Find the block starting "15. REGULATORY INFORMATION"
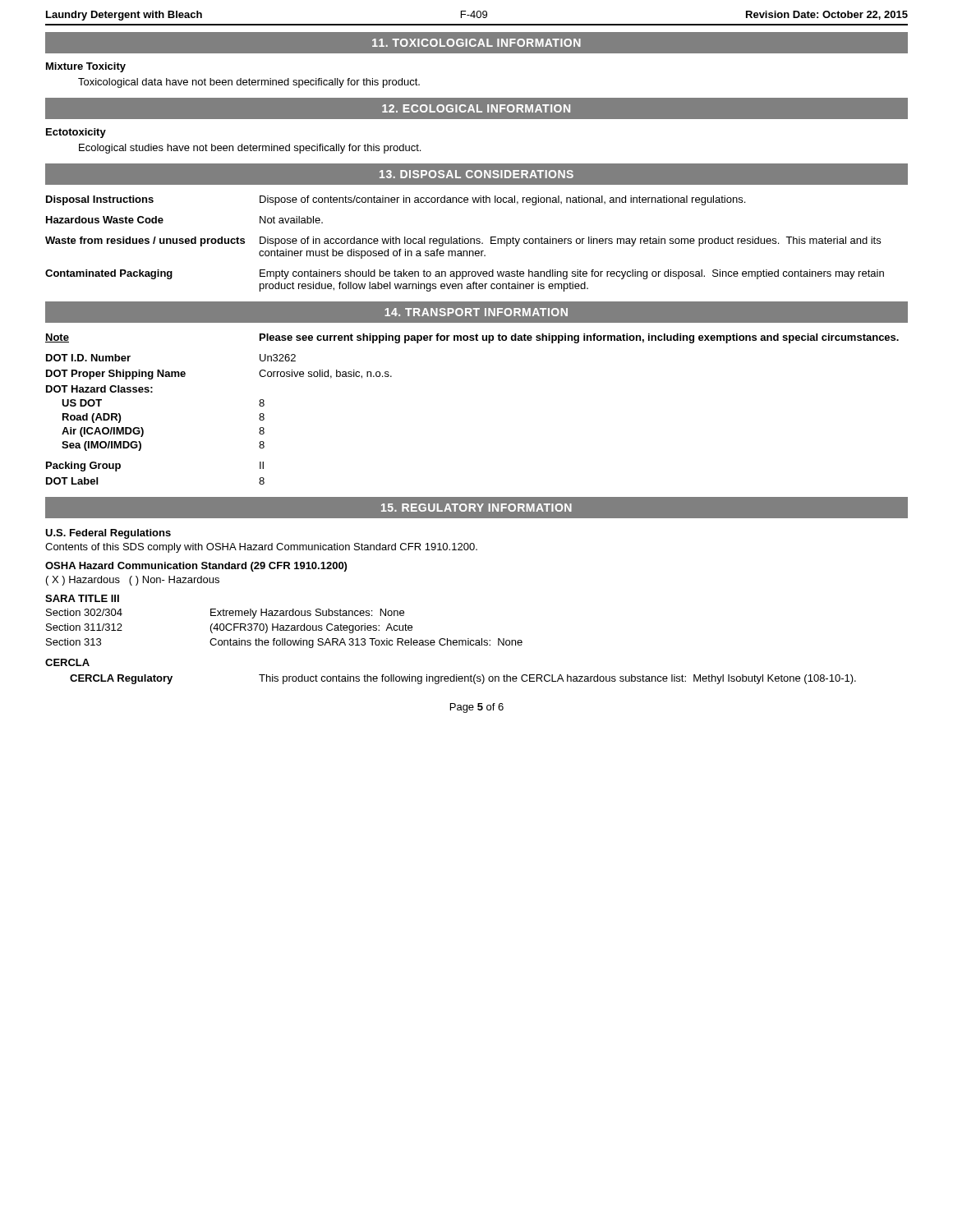The height and width of the screenshot is (1232, 953). click(x=476, y=508)
